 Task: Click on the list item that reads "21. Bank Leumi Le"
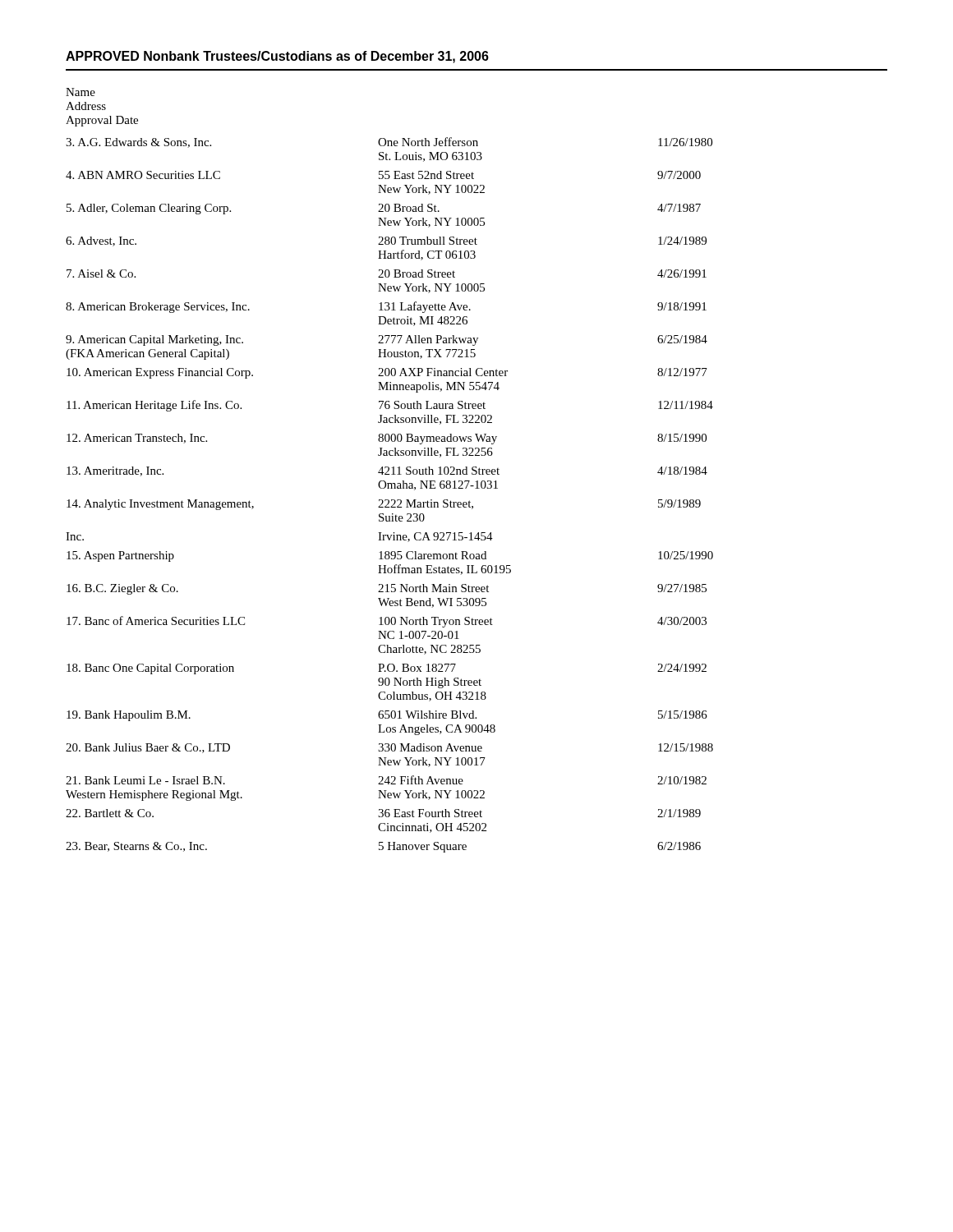427,788
